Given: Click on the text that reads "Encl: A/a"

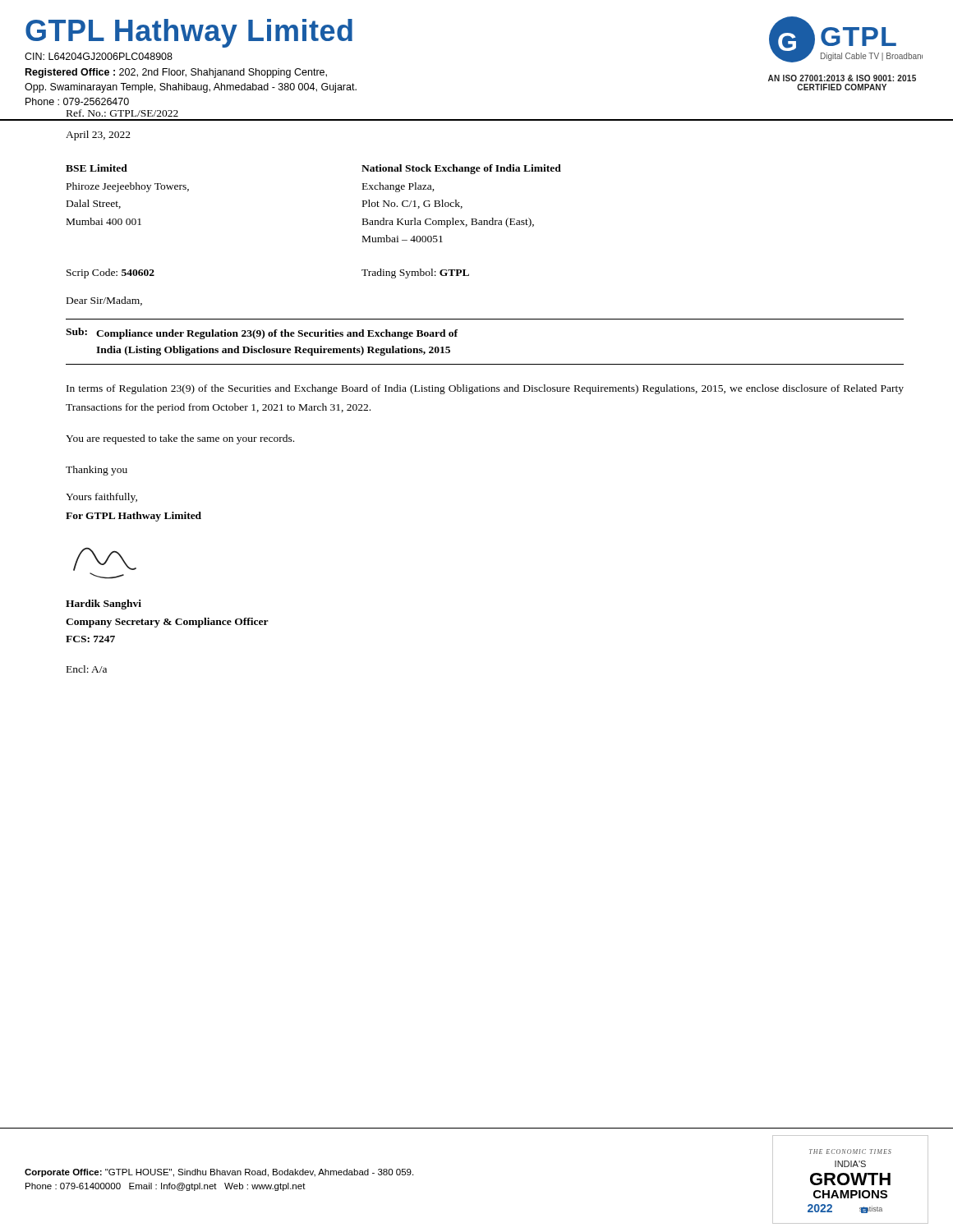Looking at the screenshot, I should (x=87, y=669).
